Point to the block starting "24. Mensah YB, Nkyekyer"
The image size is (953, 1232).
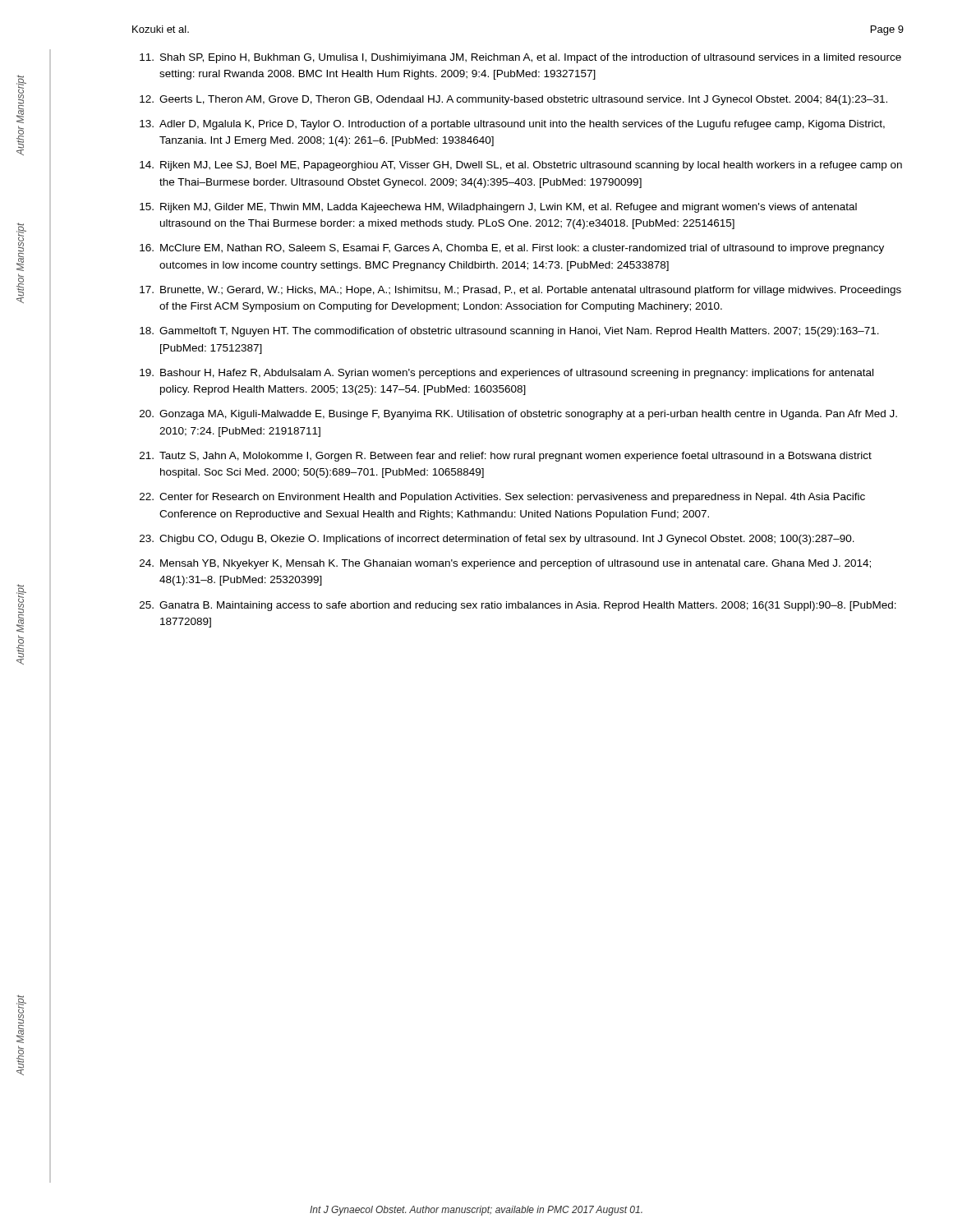coord(518,572)
